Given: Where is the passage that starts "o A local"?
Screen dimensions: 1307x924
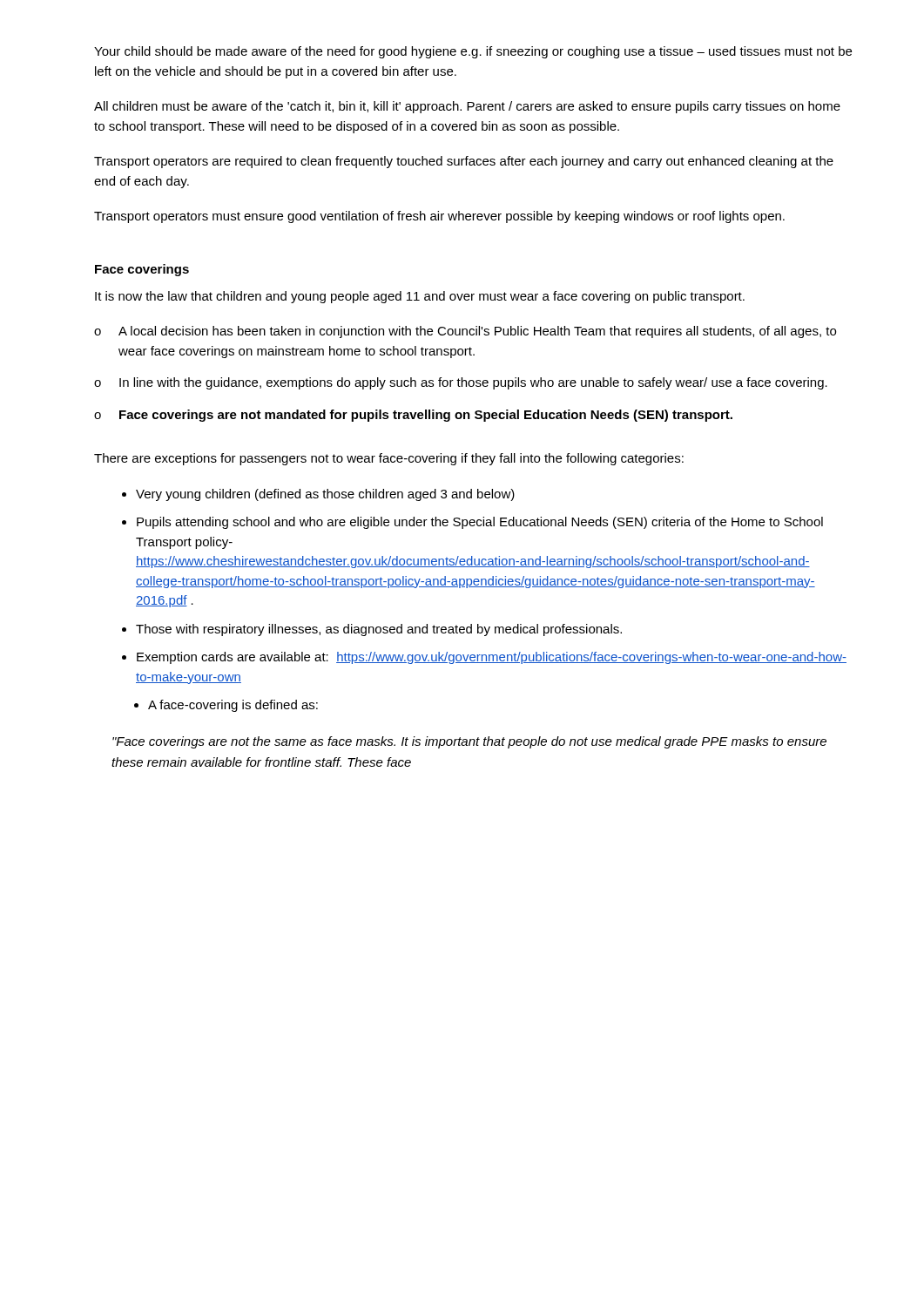Looking at the screenshot, I should click(490, 341).
